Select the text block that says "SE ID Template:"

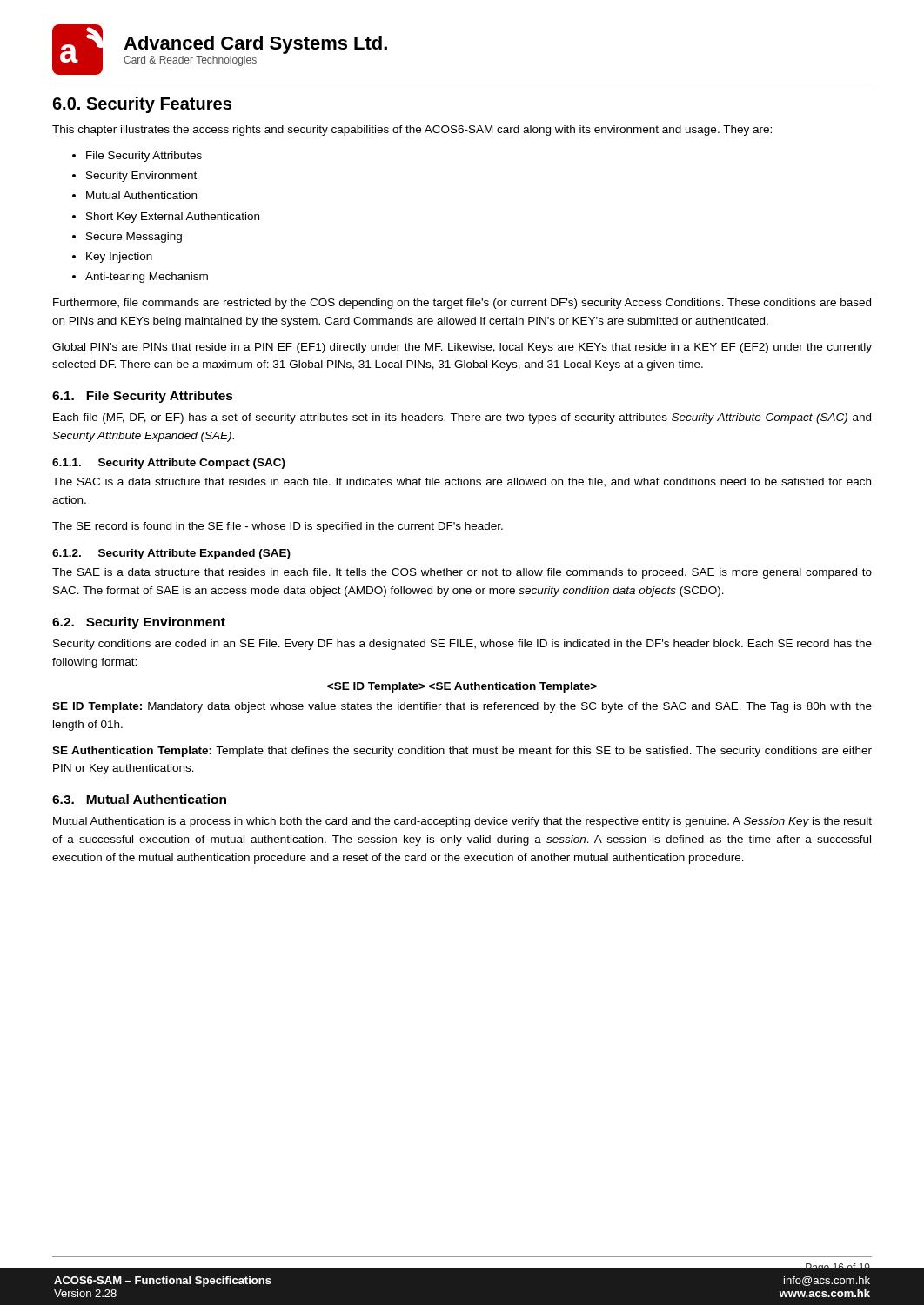462,738
